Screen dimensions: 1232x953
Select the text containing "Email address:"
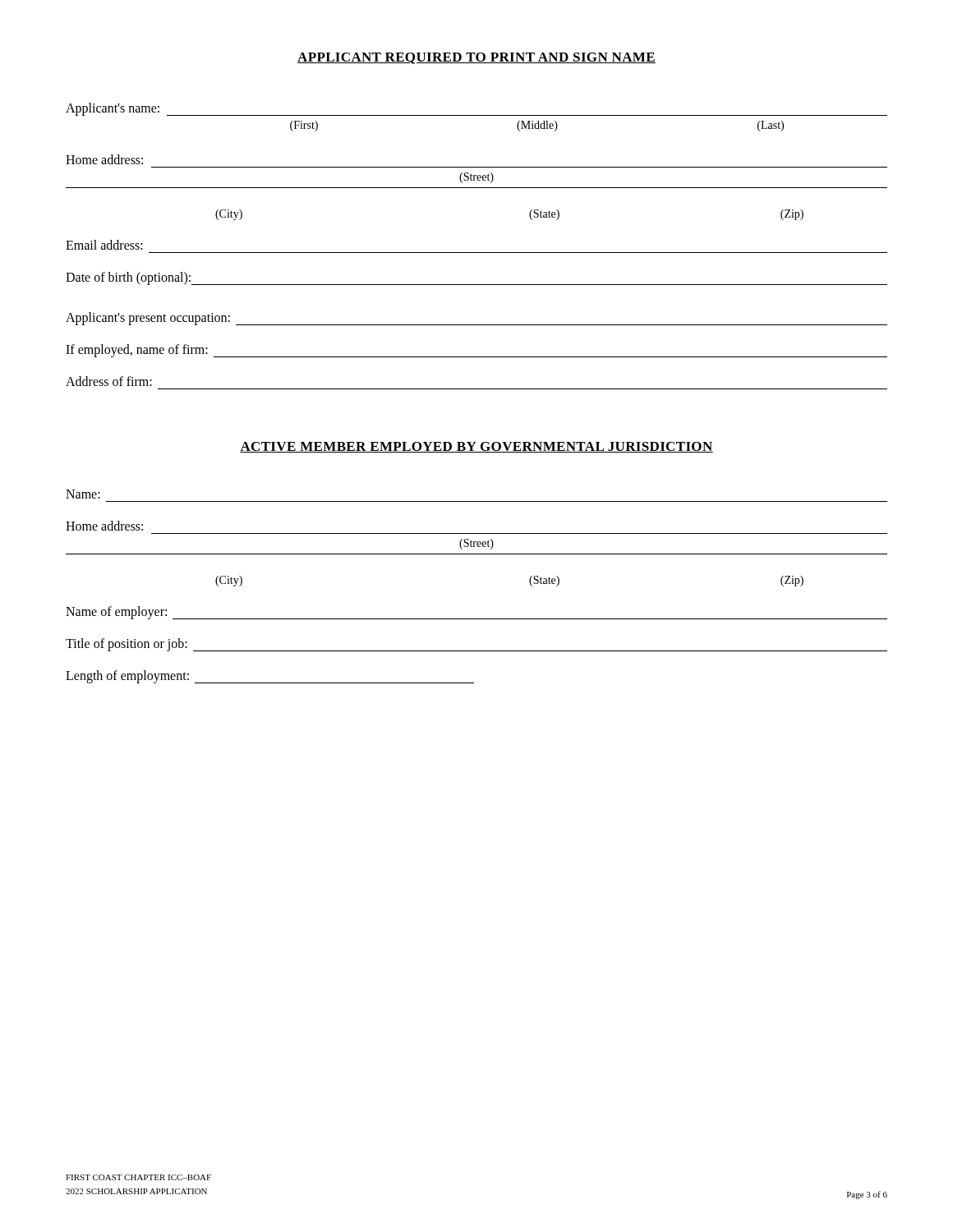pos(476,244)
